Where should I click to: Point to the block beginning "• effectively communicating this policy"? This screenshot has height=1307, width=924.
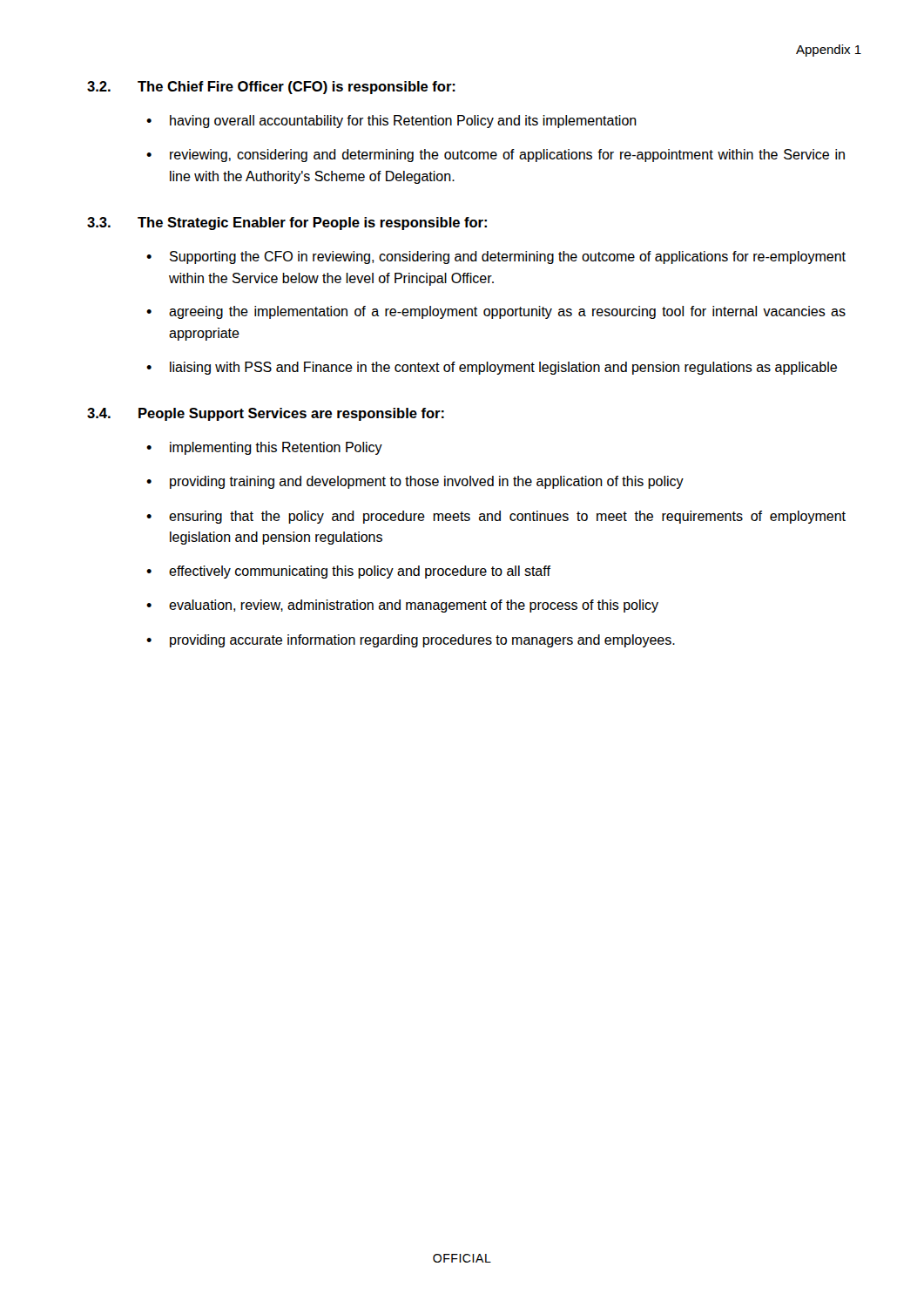[x=496, y=572]
